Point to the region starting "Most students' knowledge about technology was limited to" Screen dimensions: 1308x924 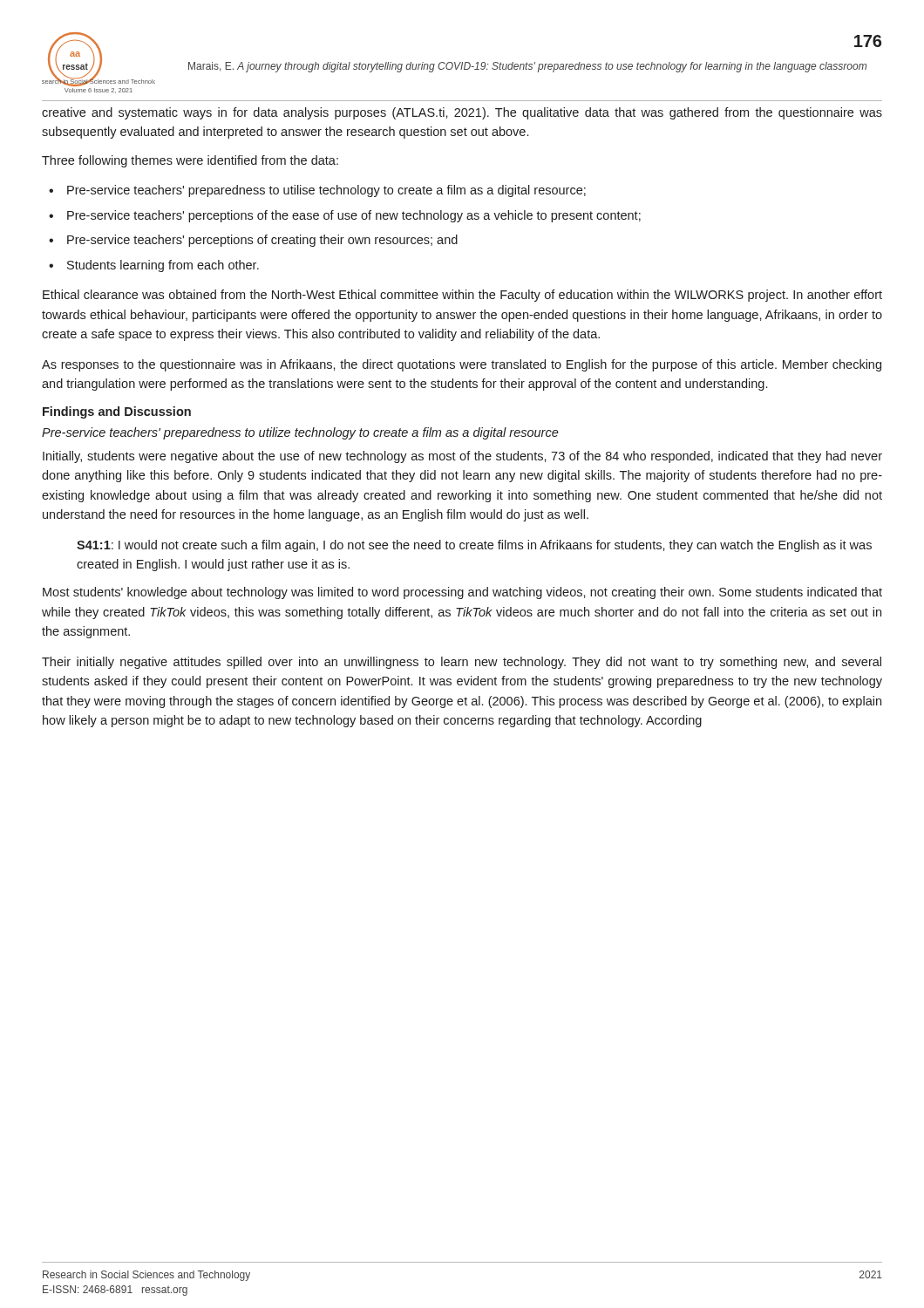pos(462,612)
